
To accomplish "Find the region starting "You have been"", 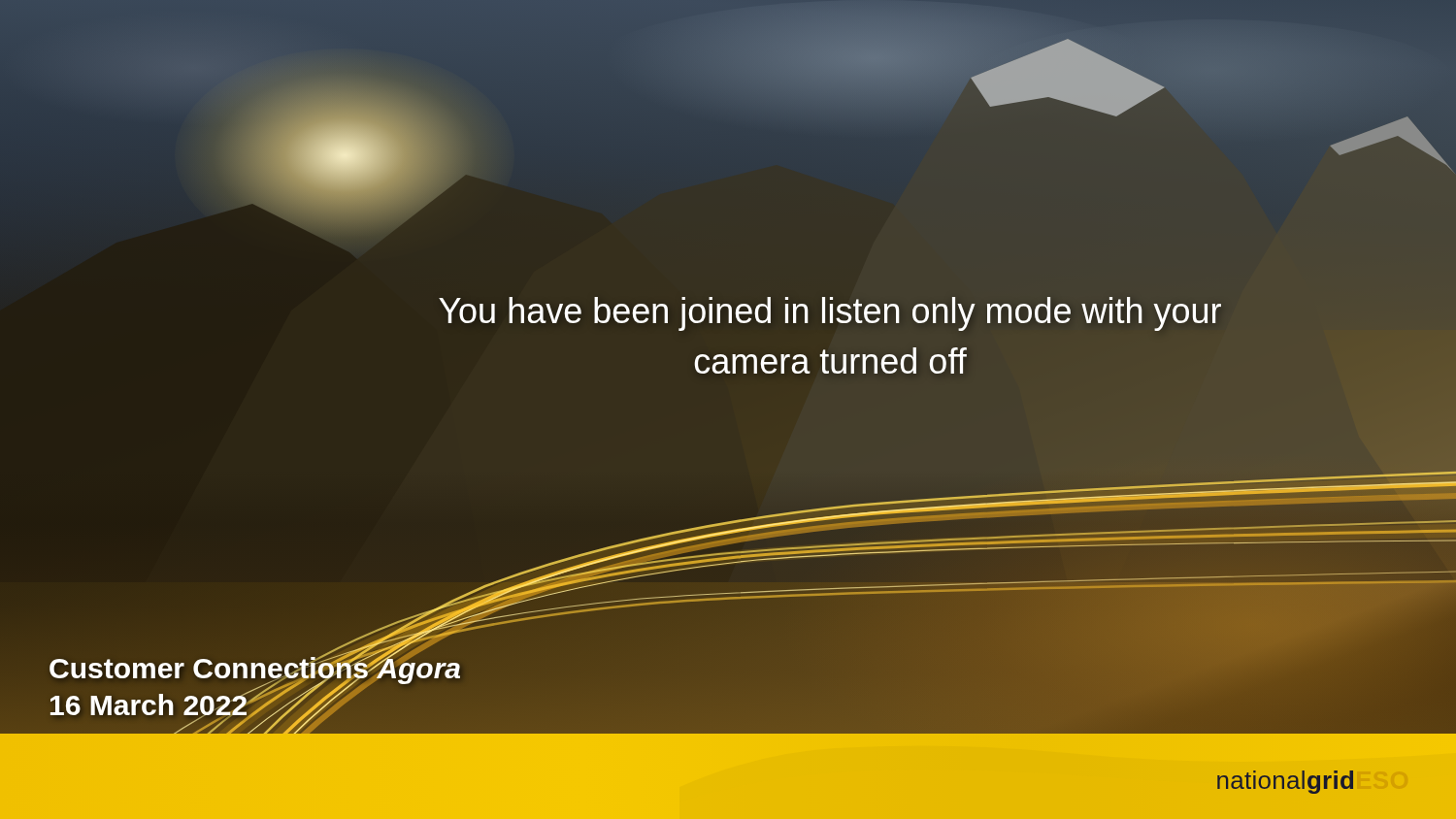I will (x=830, y=337).
